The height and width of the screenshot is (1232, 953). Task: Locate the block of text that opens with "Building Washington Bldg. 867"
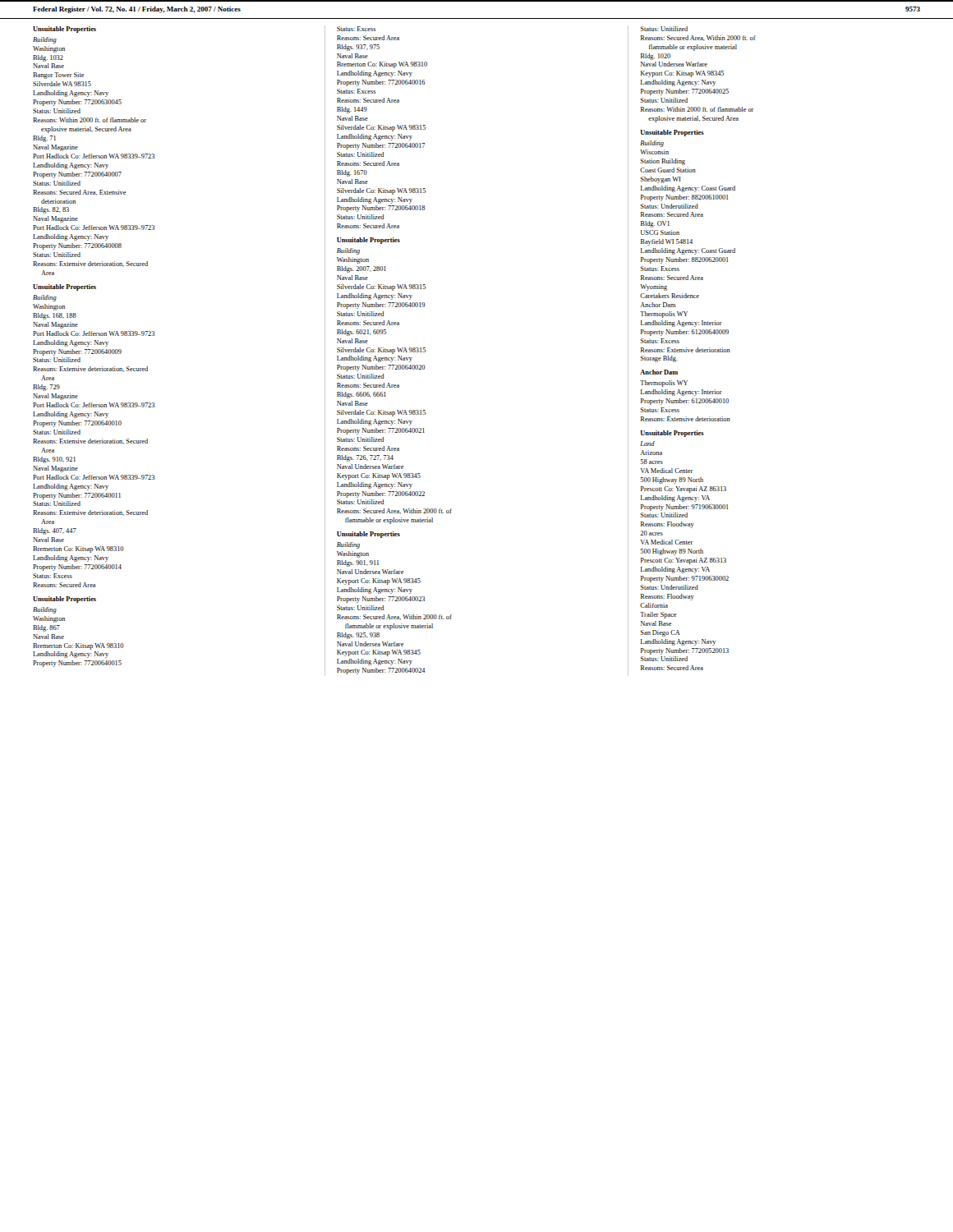point(45,610)
